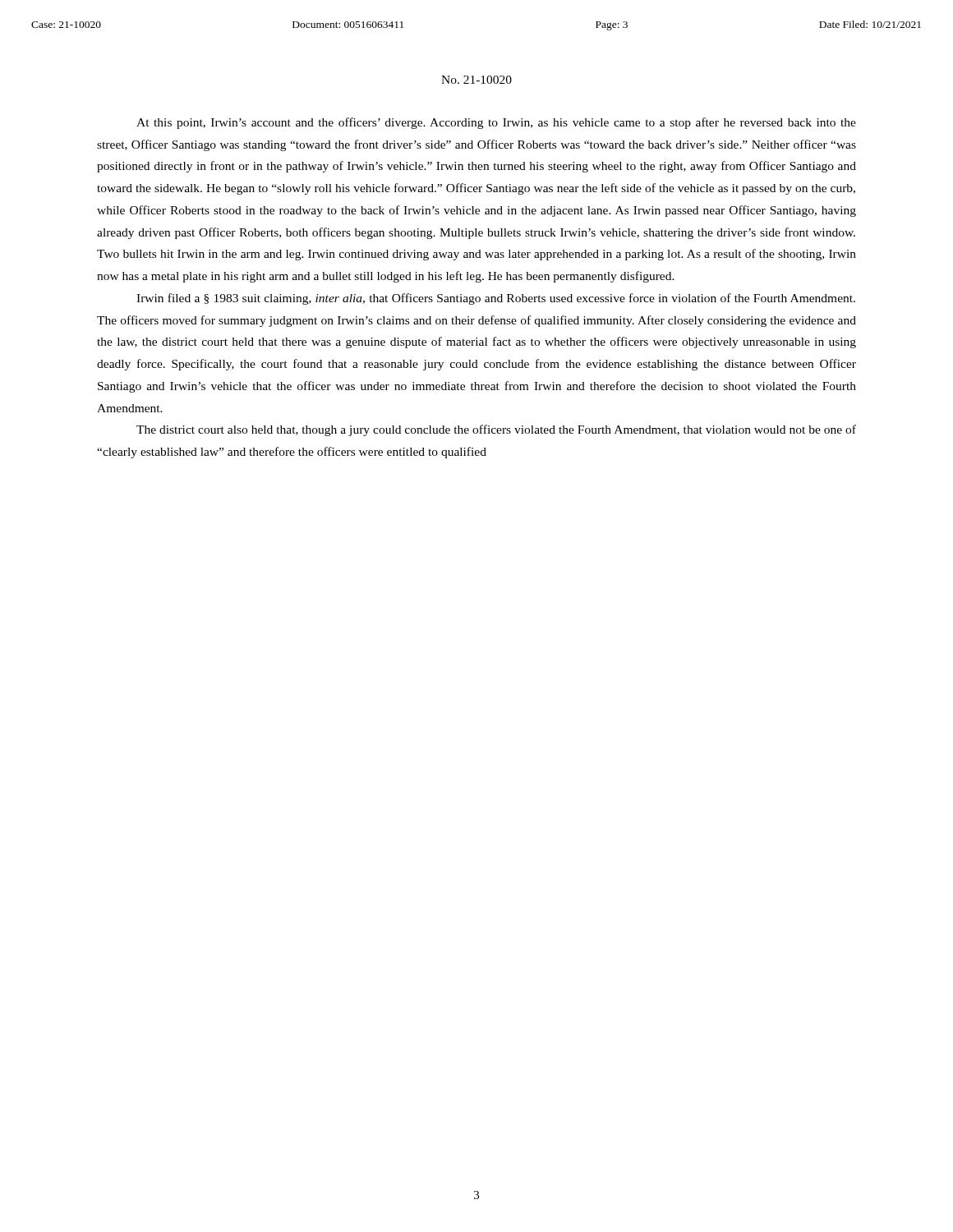
Task: Locate the text "No. 21-10020"
Action: (476, 79)
